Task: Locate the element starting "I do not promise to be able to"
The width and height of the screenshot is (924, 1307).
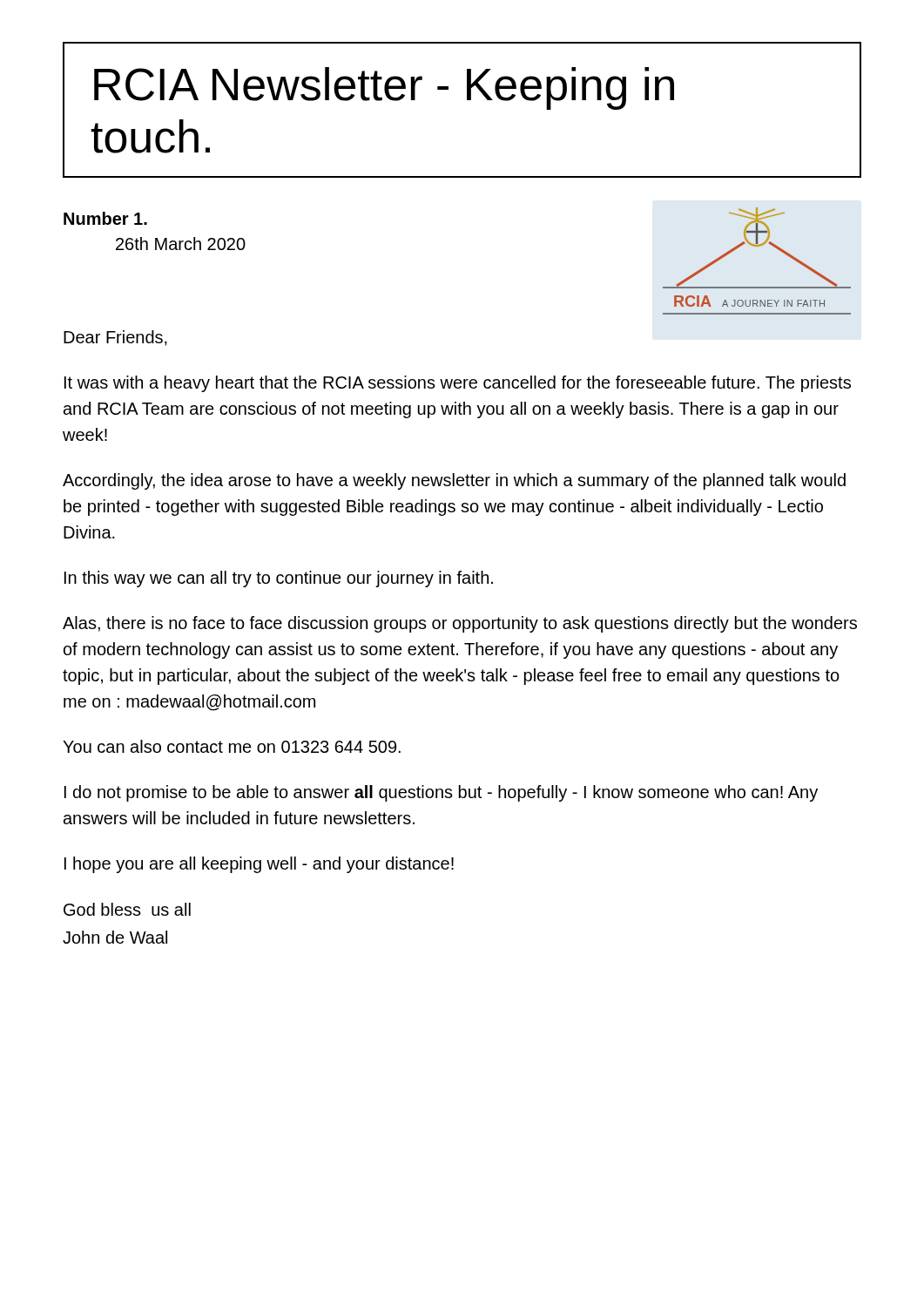Action: (x=462, y=805)
